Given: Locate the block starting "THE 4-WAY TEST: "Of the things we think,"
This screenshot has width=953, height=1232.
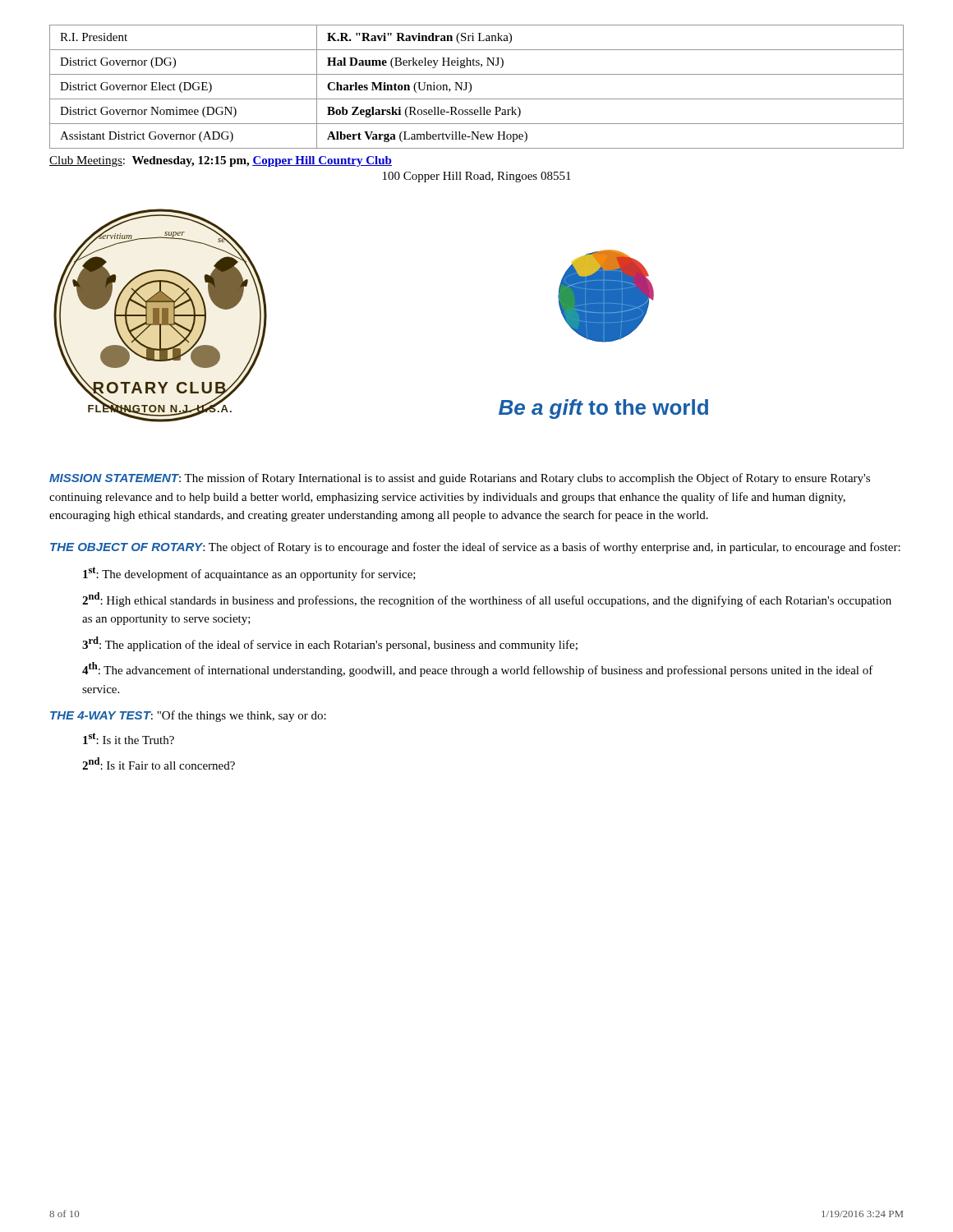Looking at the screenshot, I should point(188,715).
